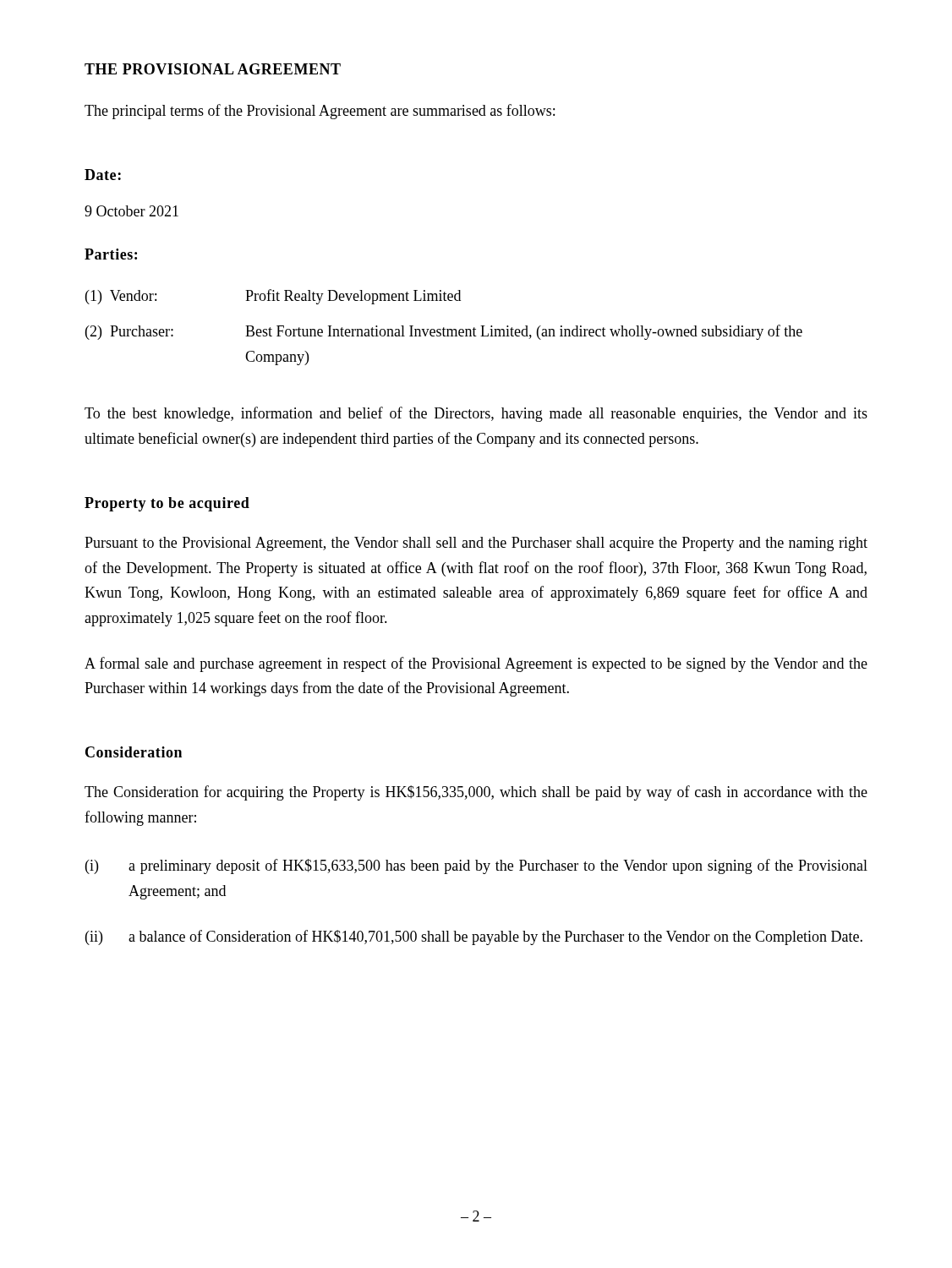Click on the text block starting "(i) a preliminary deposit of HK$15,633,500"
Image resolution: width=952 pixels, height=1268 pixels.
476,879
